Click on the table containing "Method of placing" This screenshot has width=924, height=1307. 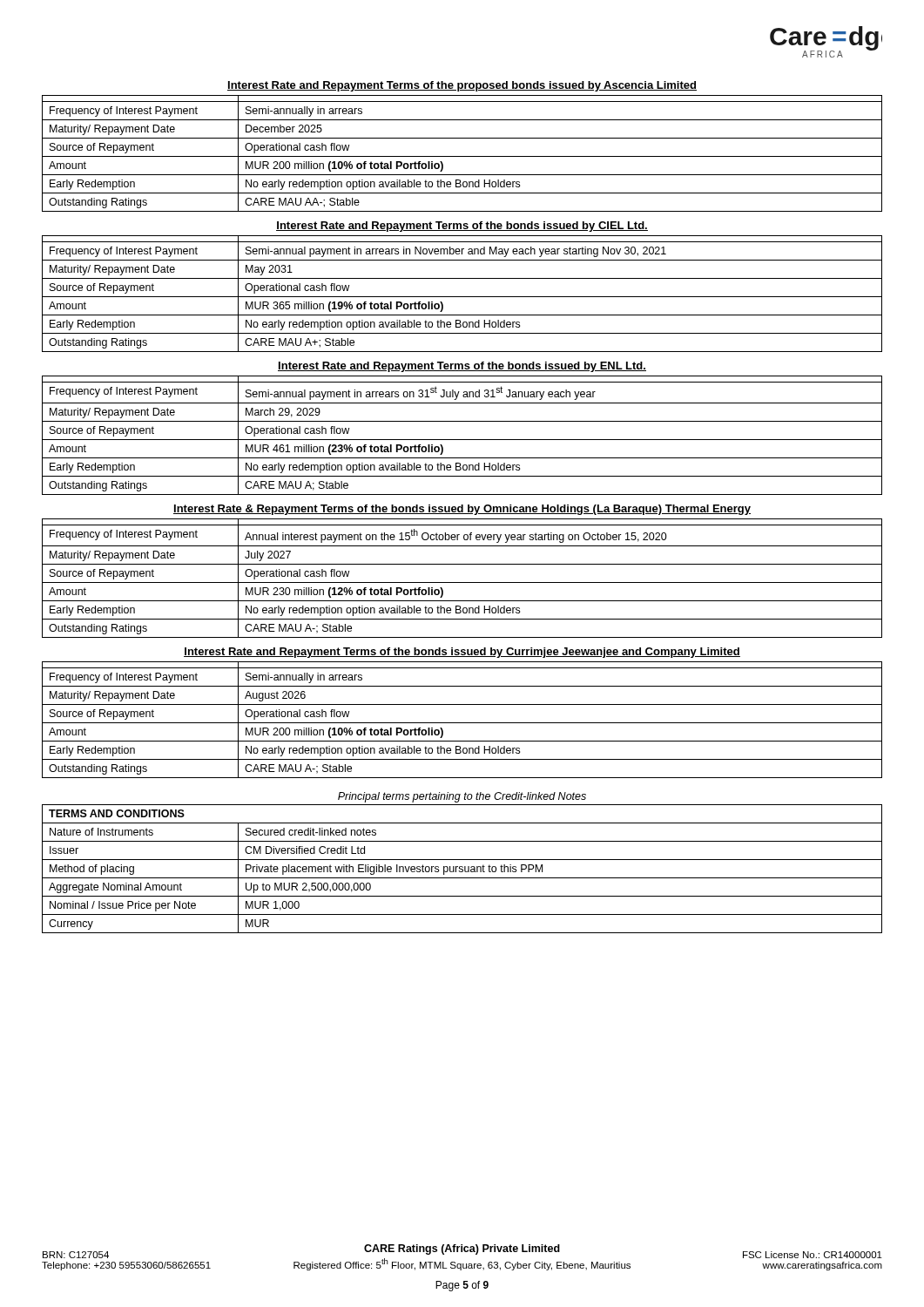point(462,869)
